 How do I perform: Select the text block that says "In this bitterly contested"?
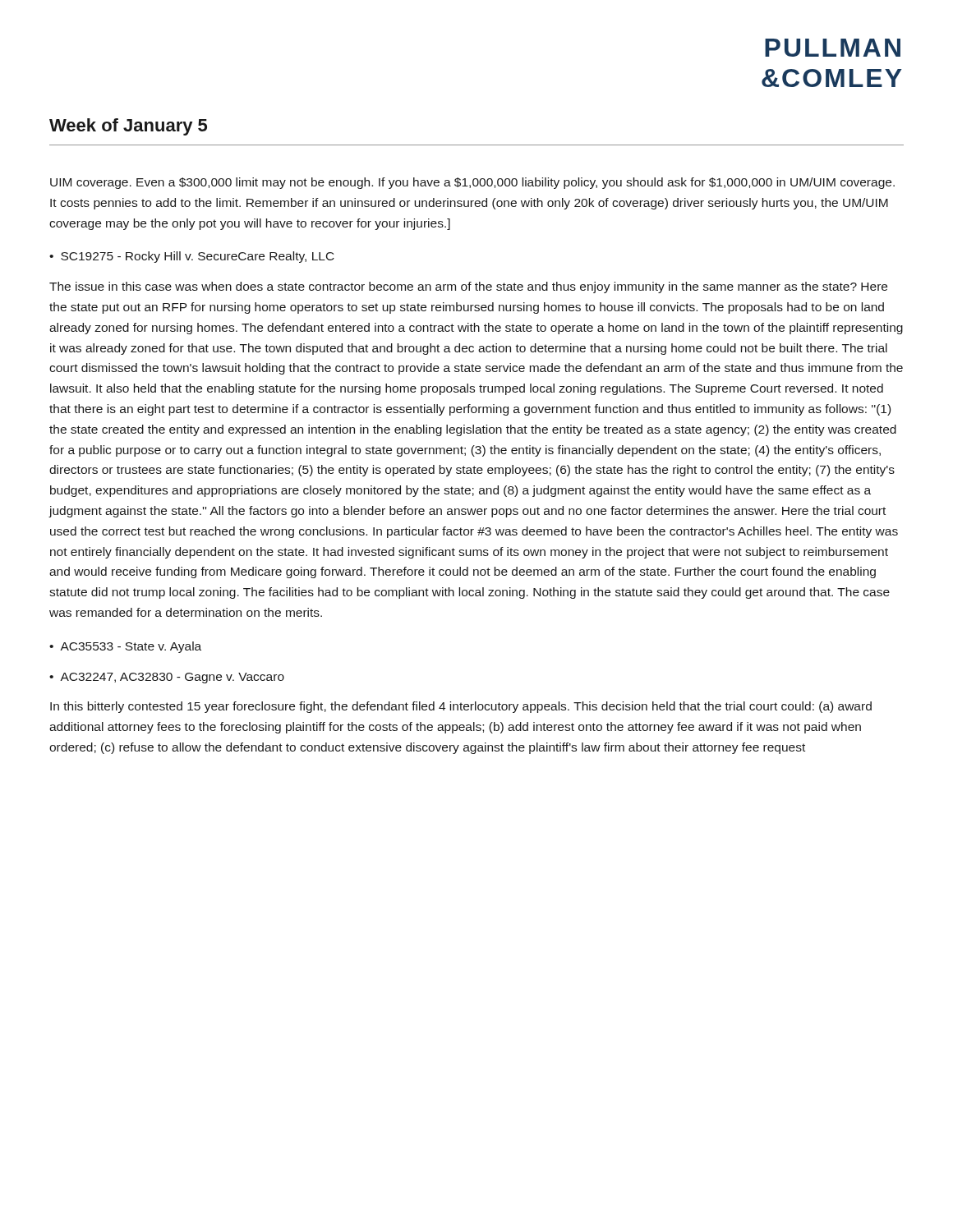click(461, 727)
